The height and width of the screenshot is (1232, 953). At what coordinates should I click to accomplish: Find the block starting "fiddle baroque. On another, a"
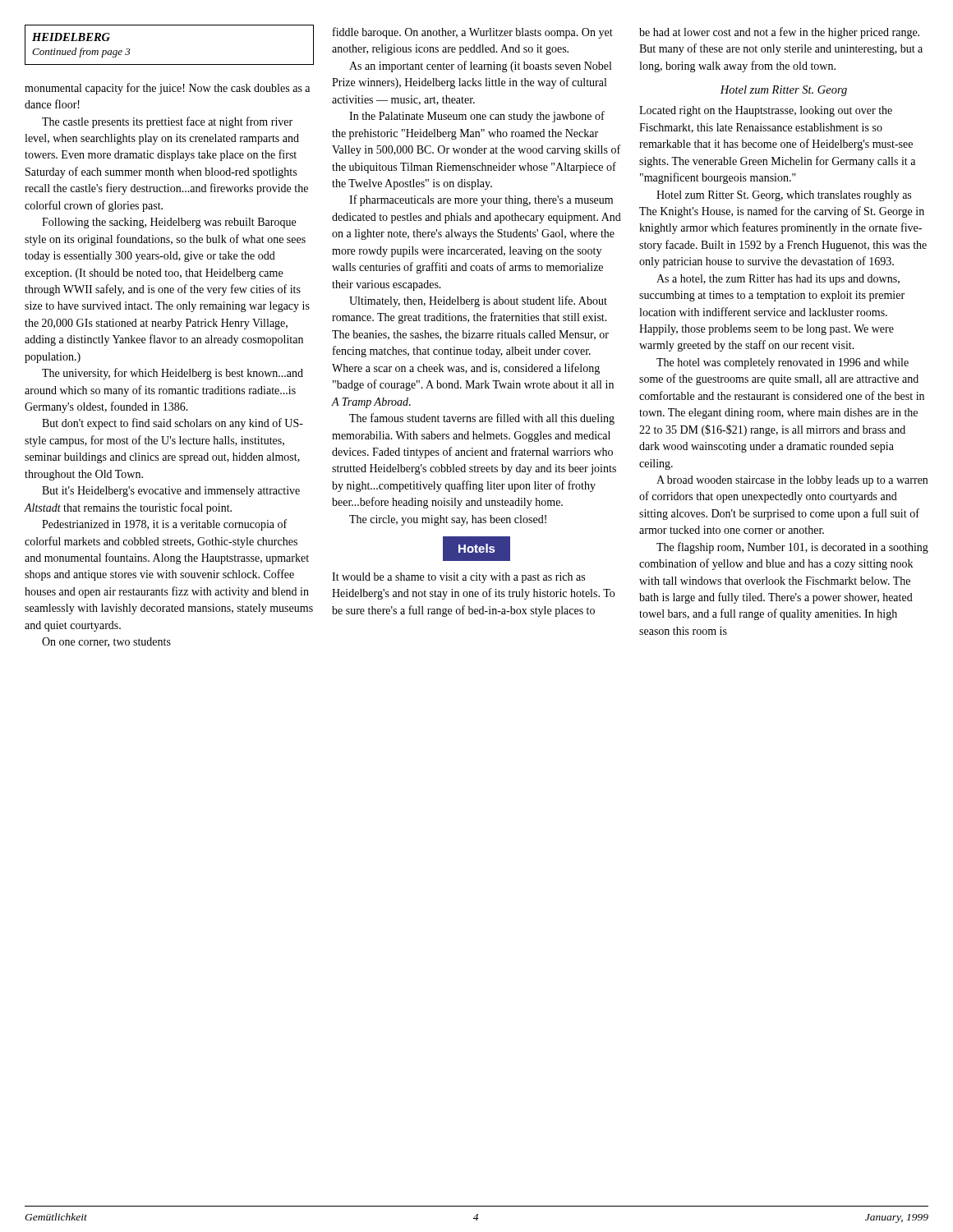(476, 276)
